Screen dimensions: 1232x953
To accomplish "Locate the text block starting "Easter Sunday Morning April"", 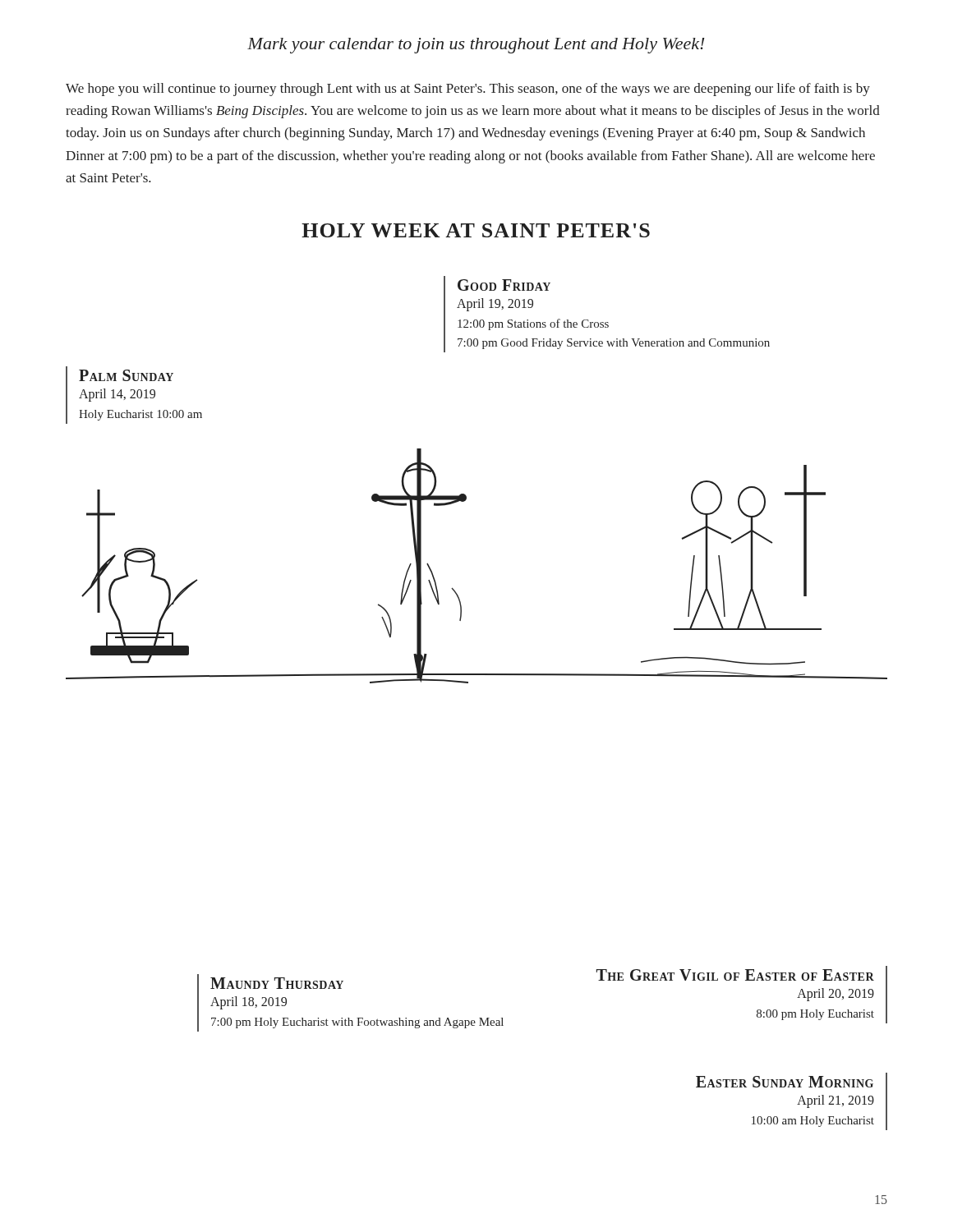I will 785,1082.
